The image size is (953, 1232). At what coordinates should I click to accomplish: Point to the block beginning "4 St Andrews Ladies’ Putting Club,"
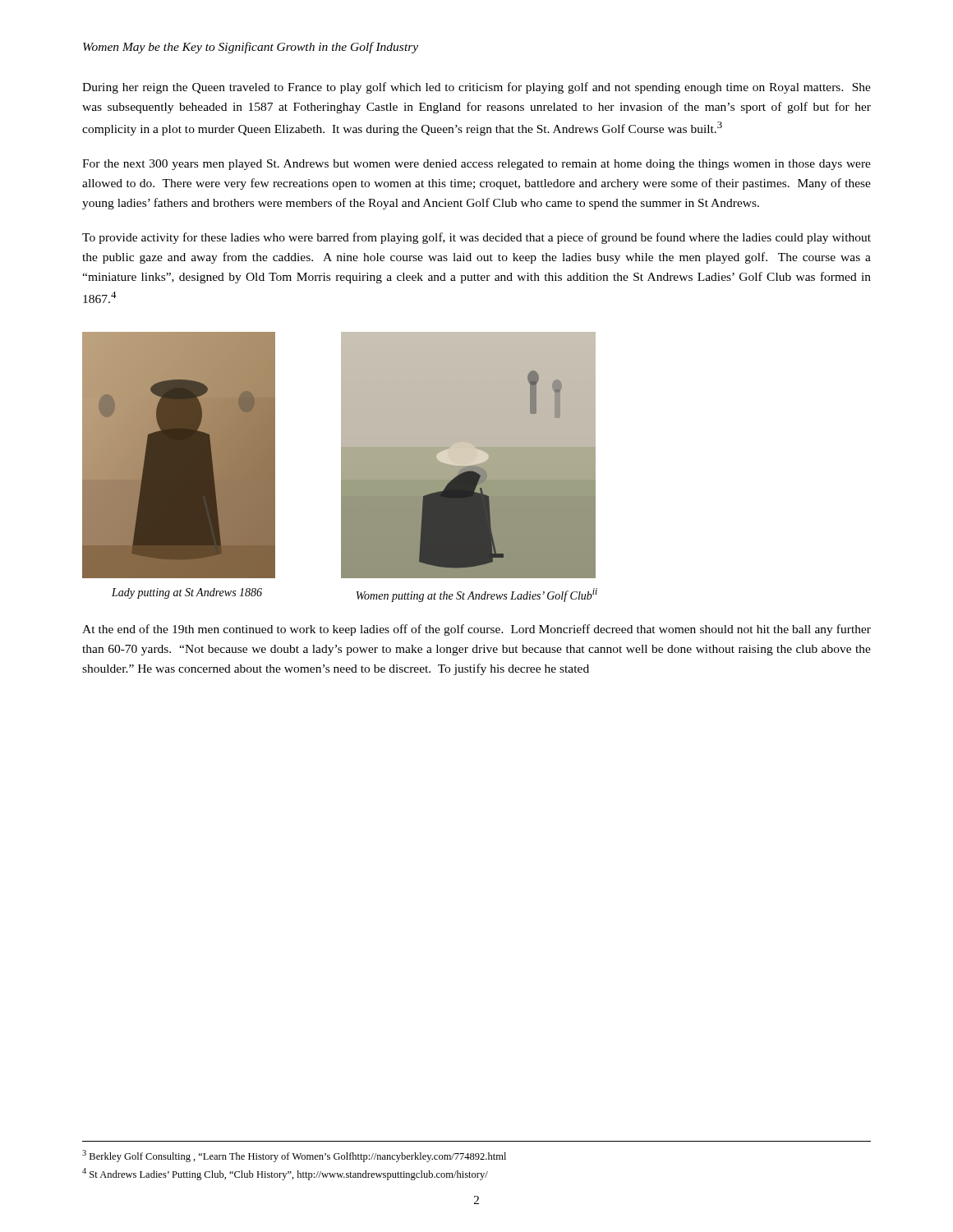[285, 1173]
